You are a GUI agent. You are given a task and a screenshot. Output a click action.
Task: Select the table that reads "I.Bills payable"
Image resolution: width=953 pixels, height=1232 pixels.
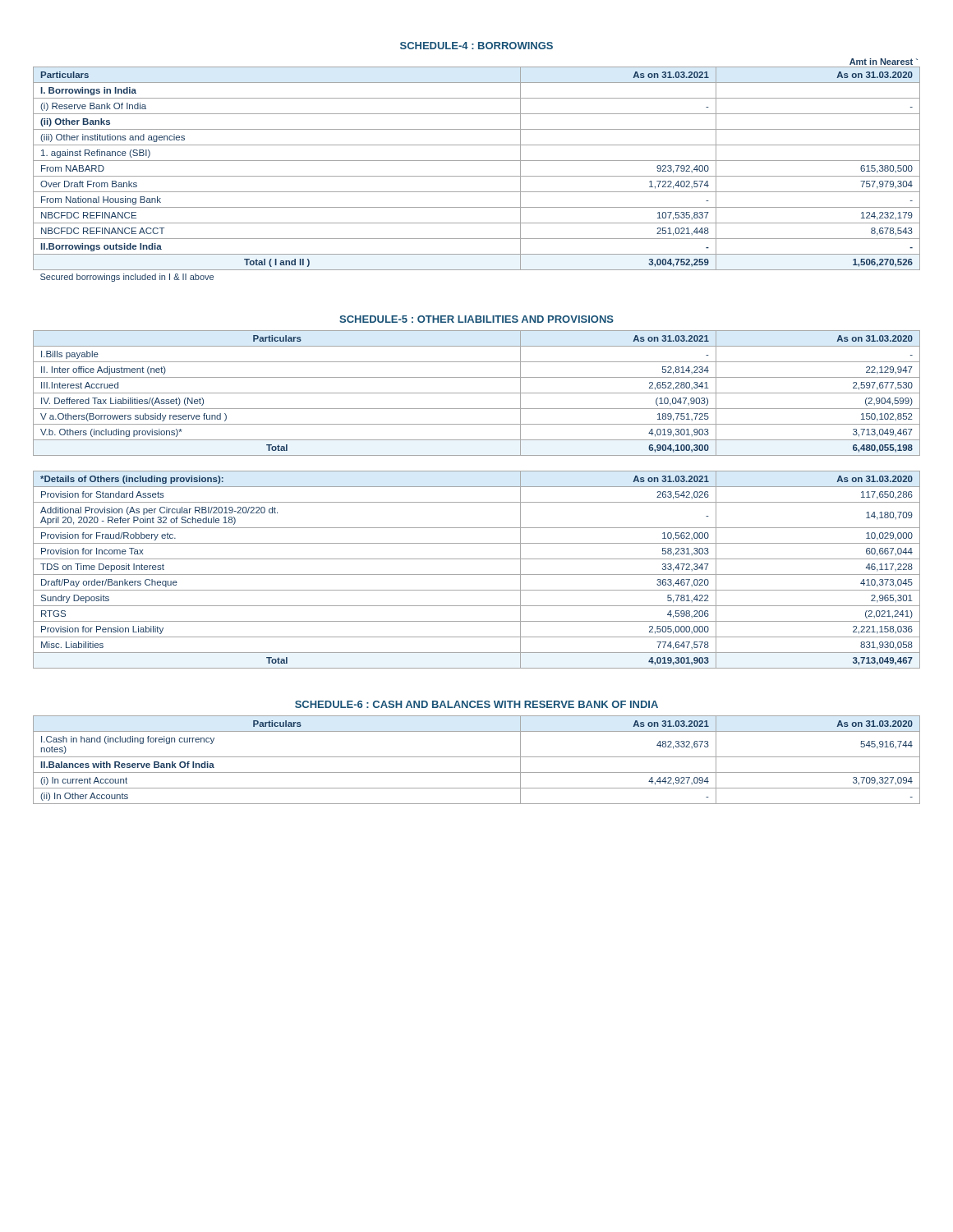pos(476,393)
